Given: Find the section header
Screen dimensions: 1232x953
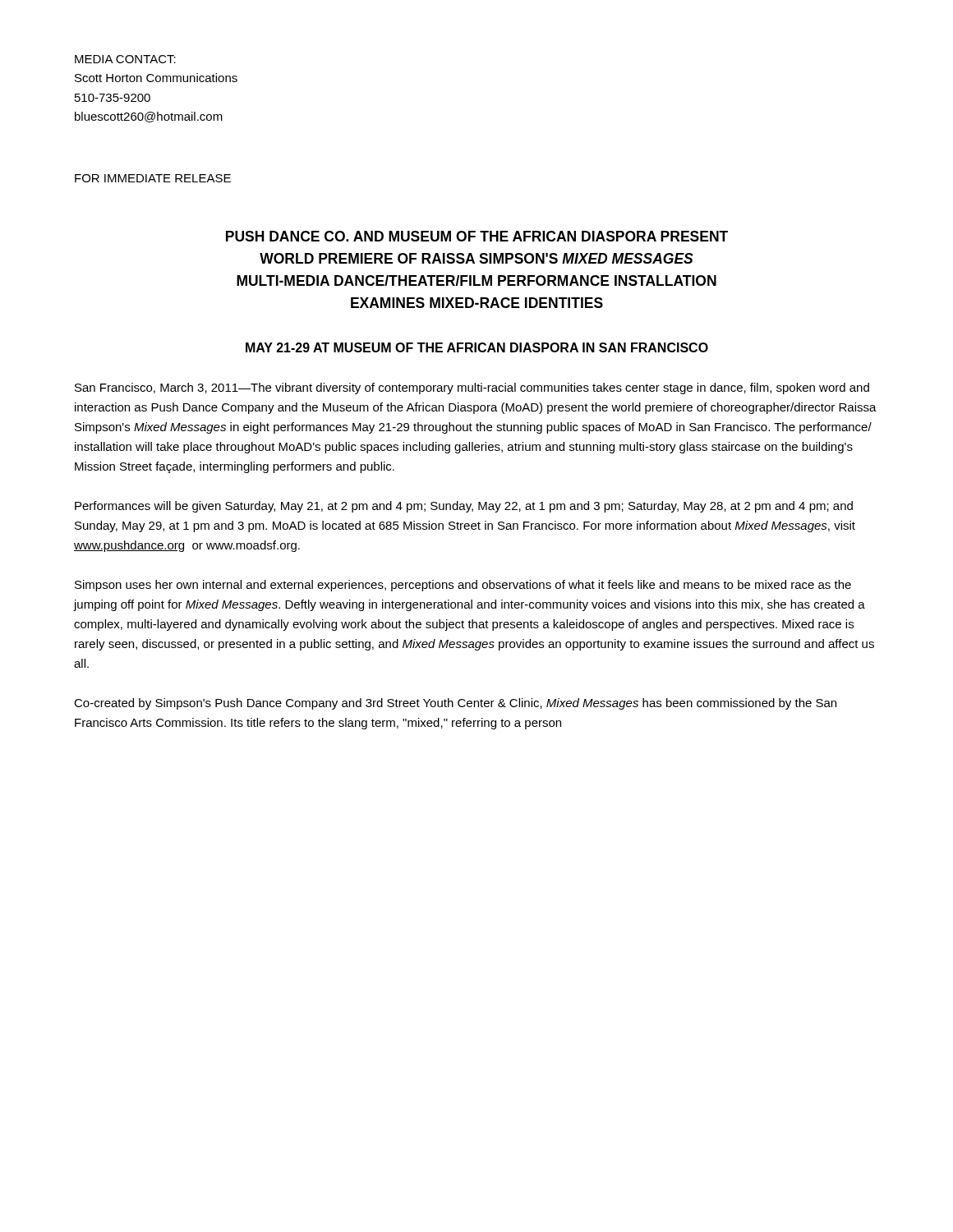Looking at the screenshot, I should (x=476, y=347).
